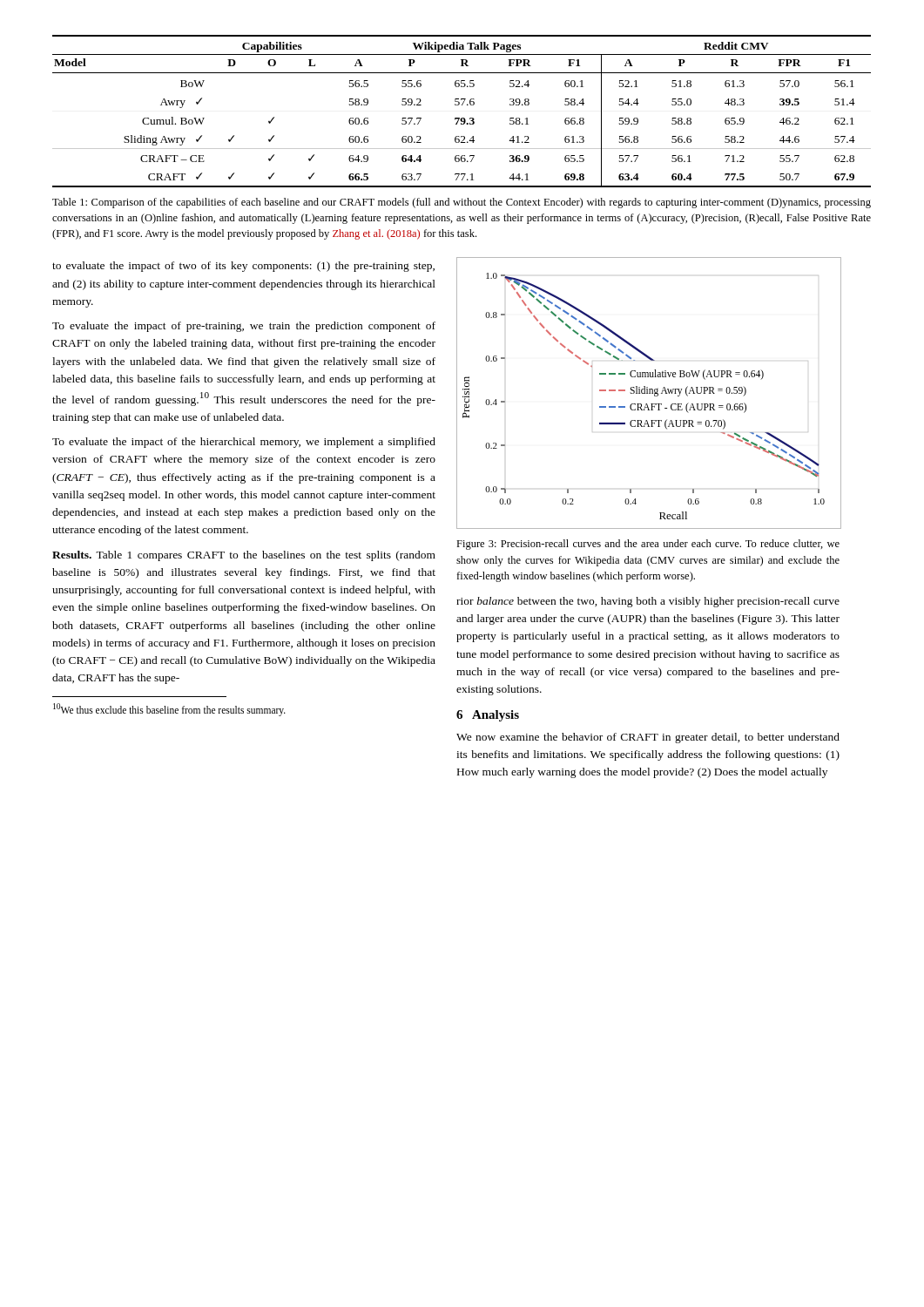Navigate to the passage starting "We now examine the behavior"
Viewport: 924px width, 1307px height.
click(x=648, y=755)
